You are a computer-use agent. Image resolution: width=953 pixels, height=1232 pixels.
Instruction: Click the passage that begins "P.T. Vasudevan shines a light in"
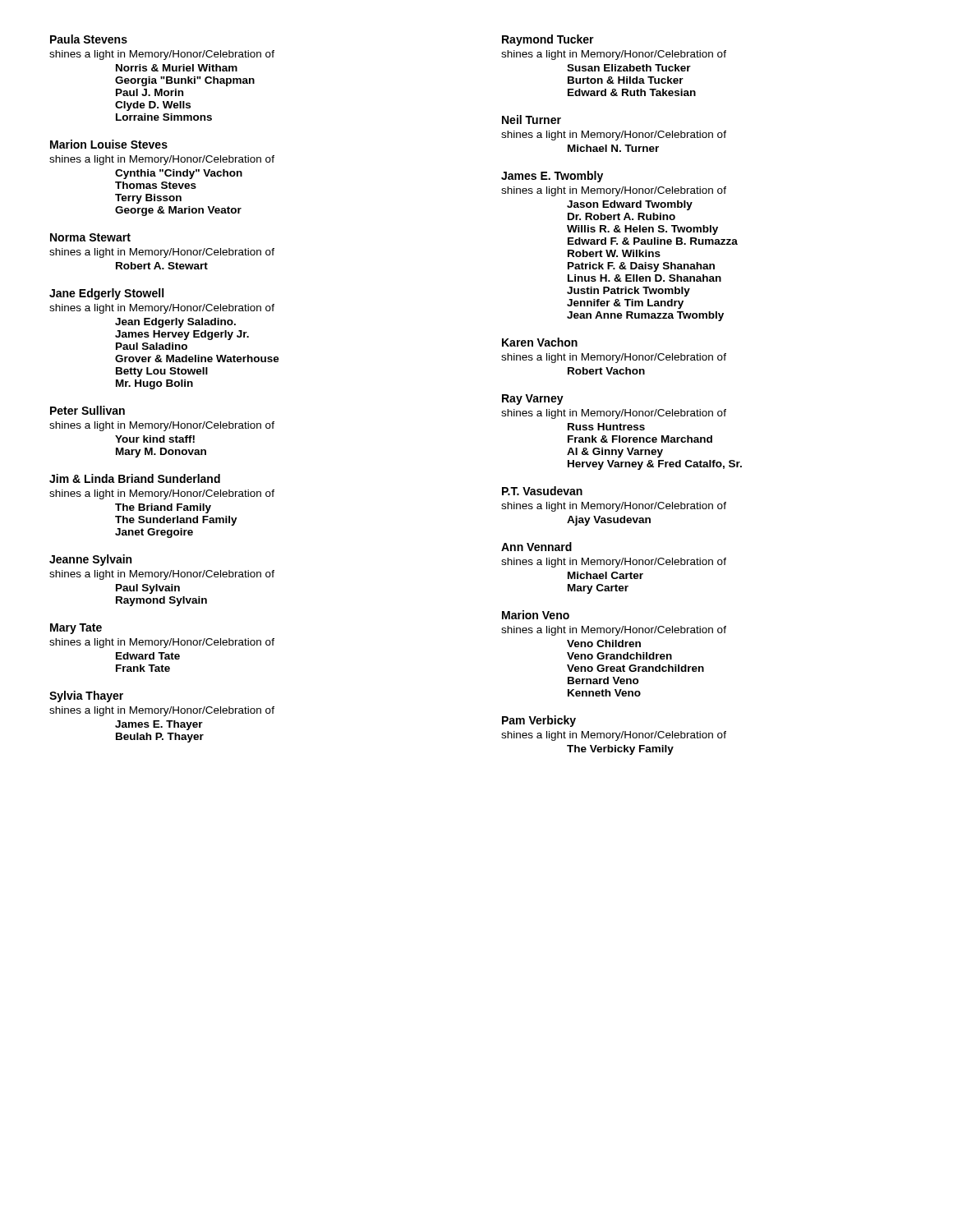[702, 505]
